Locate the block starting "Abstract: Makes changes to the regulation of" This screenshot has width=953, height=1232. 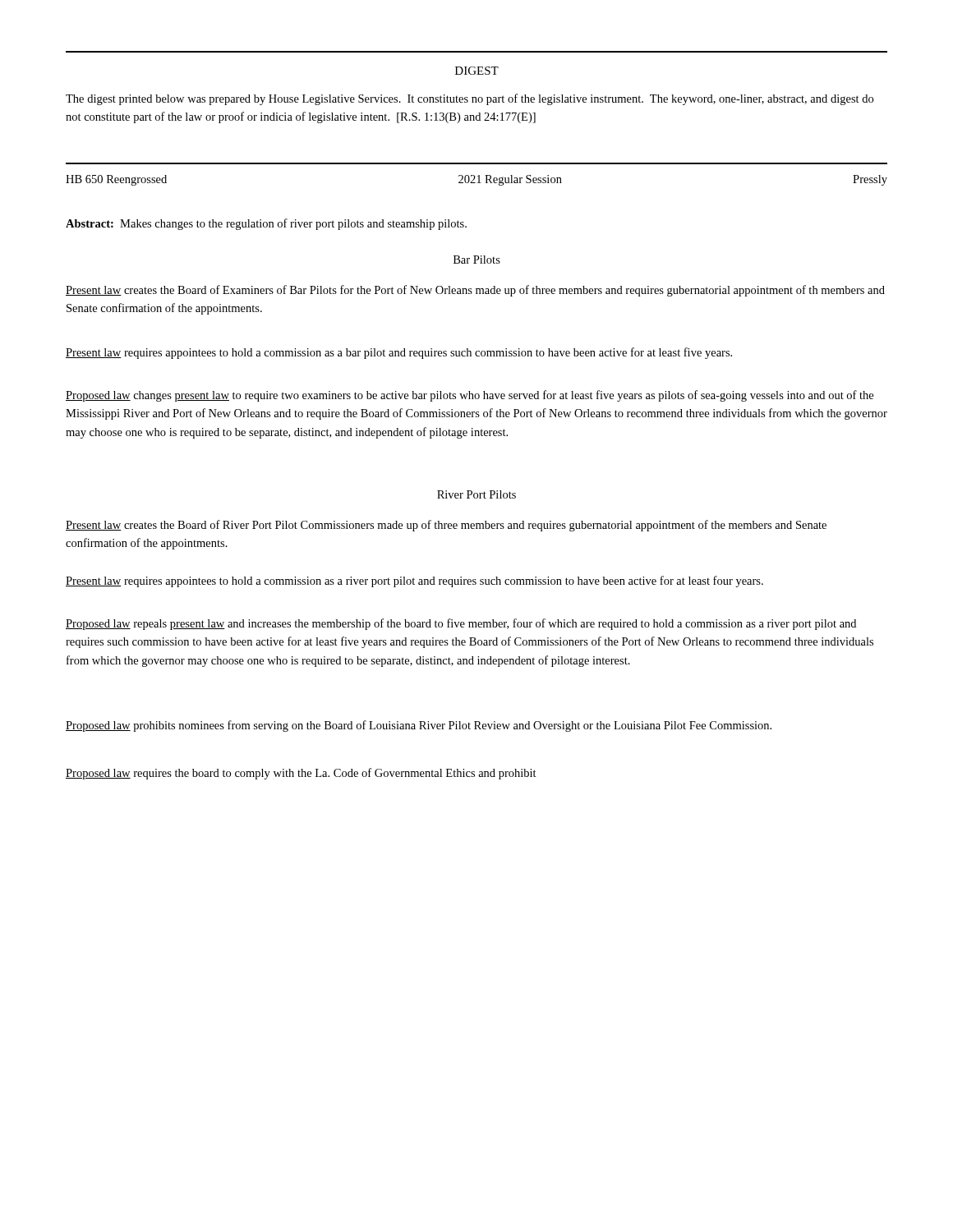click(x=267, y=223)
